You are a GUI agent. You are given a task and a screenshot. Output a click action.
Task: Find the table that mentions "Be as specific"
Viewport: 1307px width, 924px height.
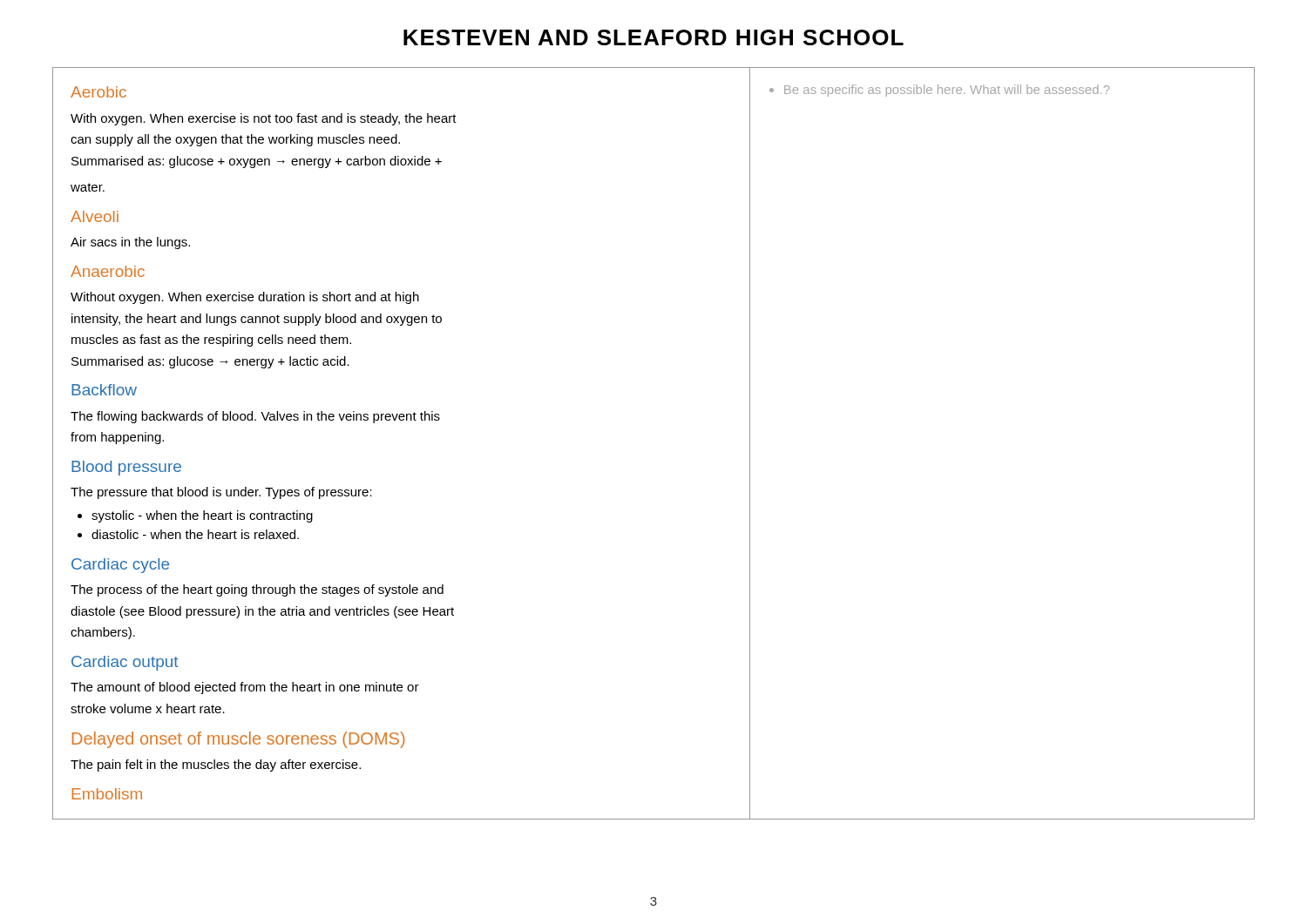coord(654,443)
